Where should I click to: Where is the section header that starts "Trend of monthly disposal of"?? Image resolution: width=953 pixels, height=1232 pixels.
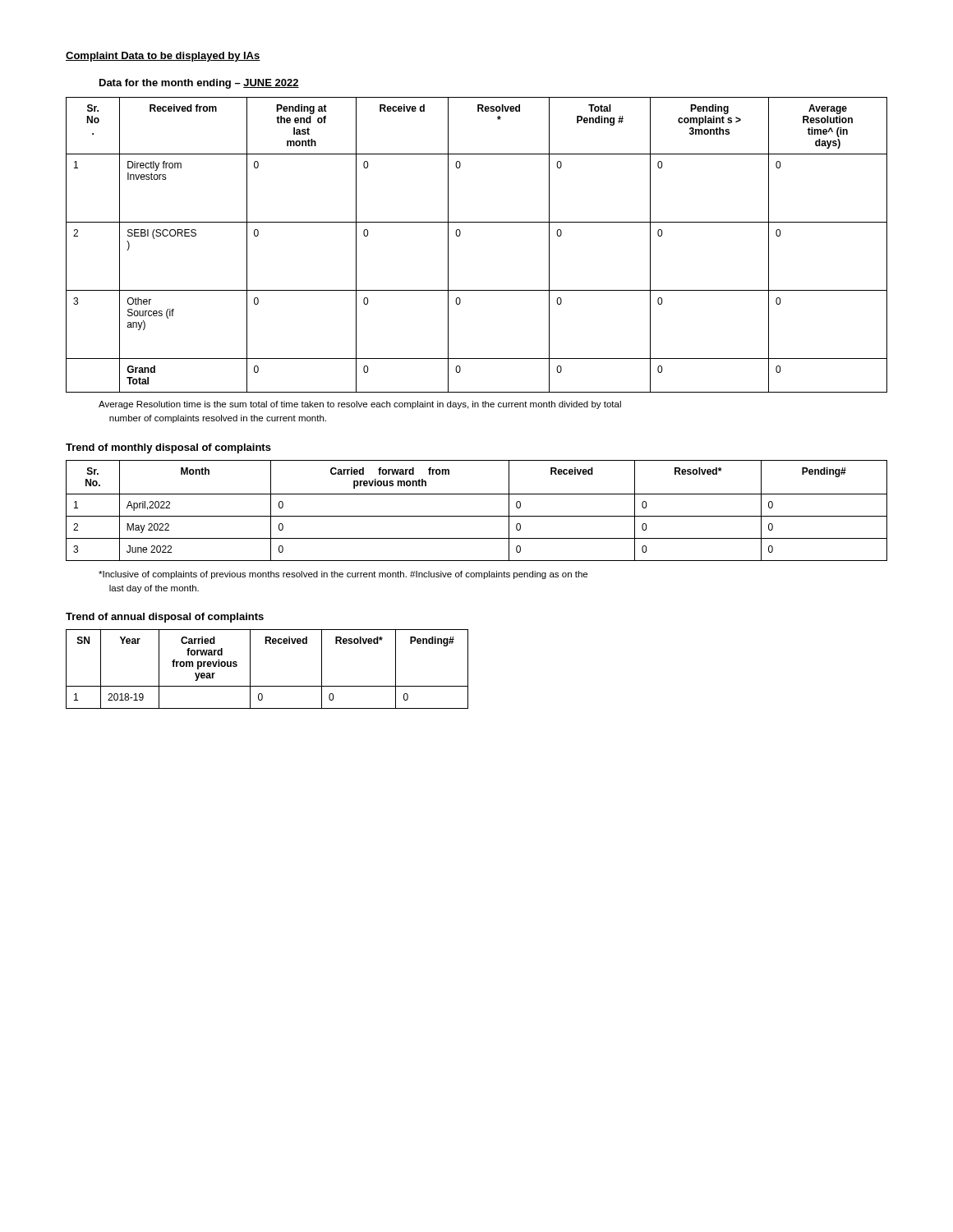pos(168,447)
